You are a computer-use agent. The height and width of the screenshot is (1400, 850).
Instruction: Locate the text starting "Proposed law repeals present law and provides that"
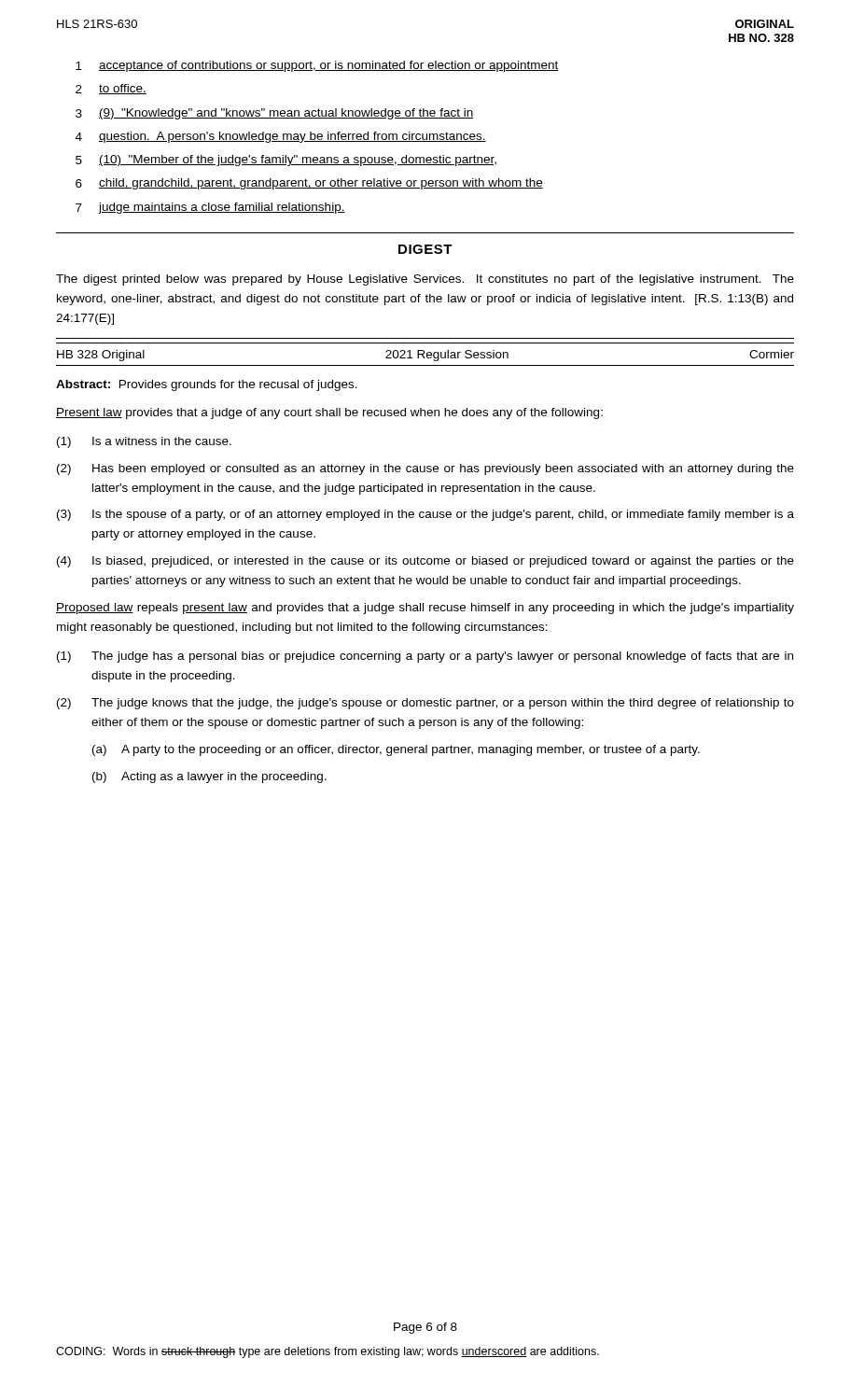tap(425, 617)
